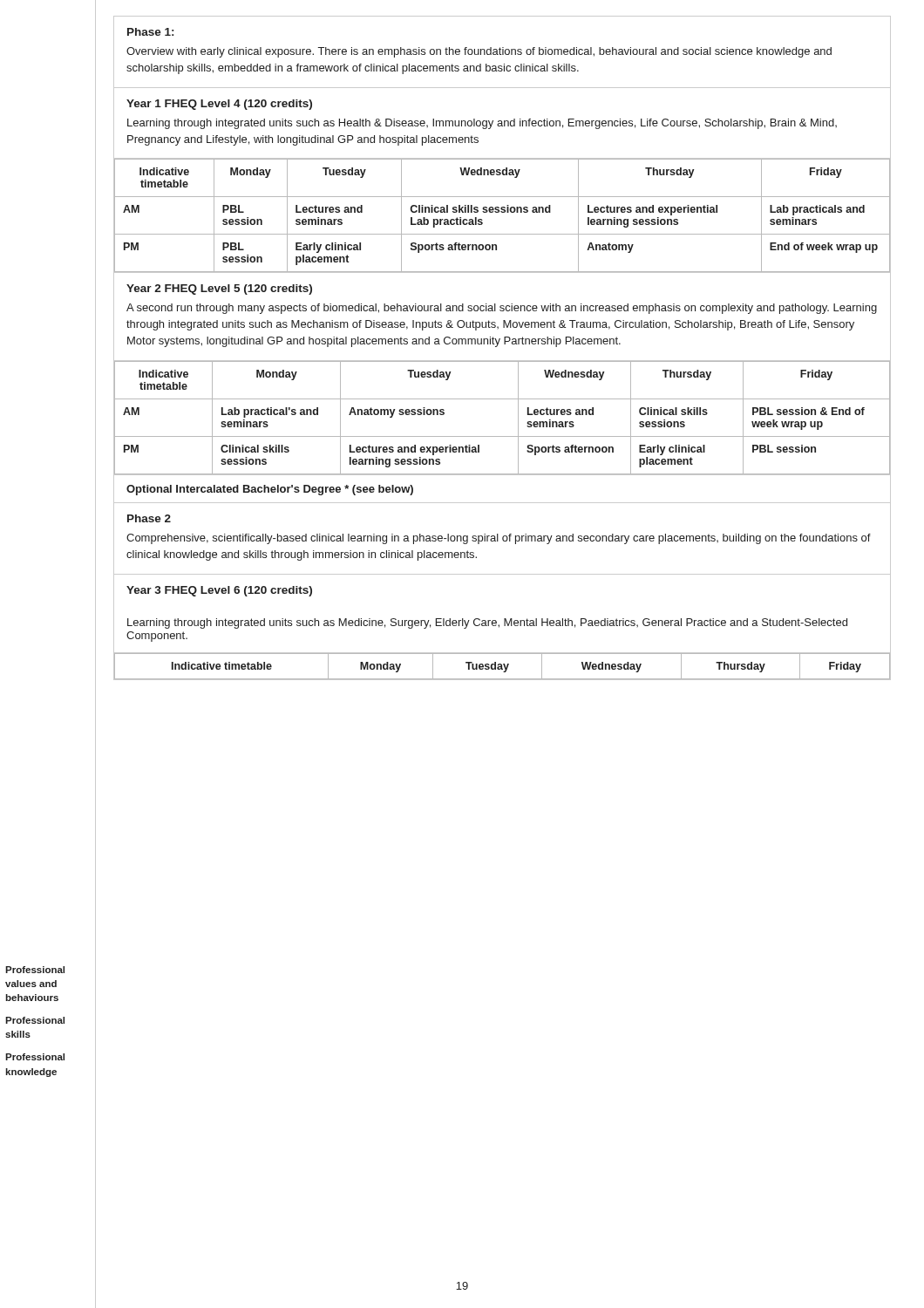Locate the block of text that opens with "Overview with early clinical exposure. There"
The image size is (924, 1308).
point(502,60)
